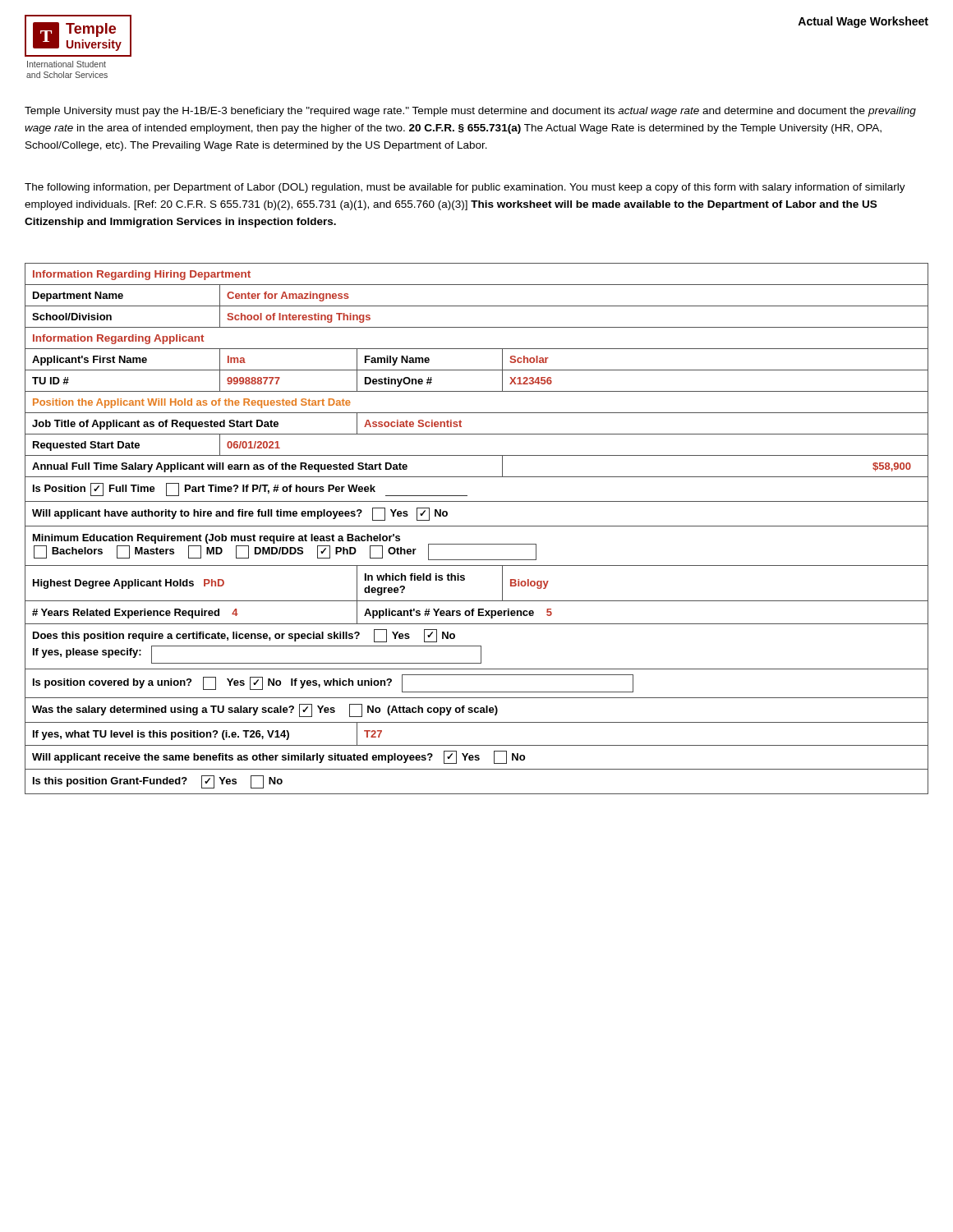Screen dimensions: 1232x953
Task: Locate the text block that reads "The following information, per Department of Labor"
Action: pyautogui.click(x=465, y=204)
